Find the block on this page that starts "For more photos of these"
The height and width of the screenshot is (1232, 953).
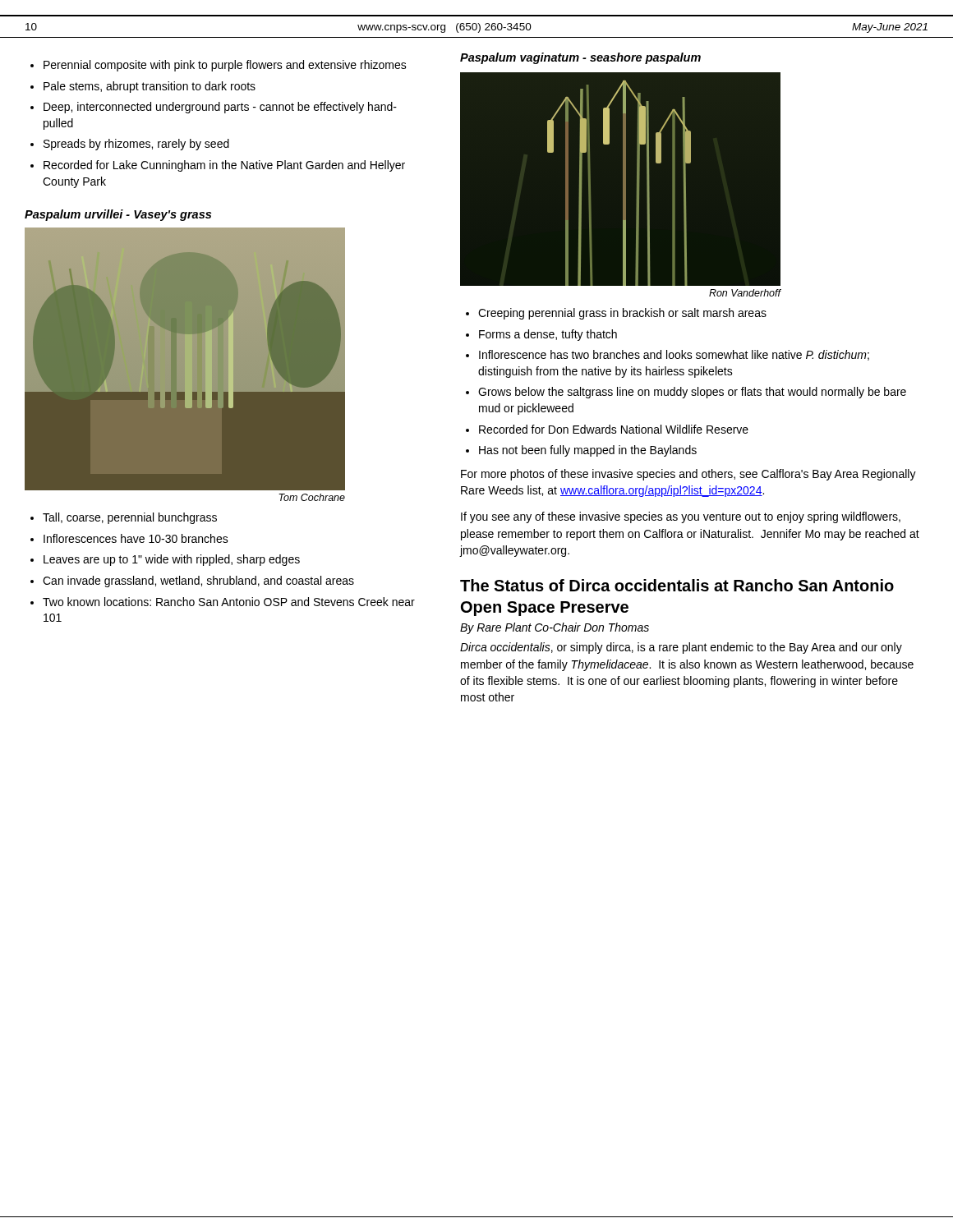coord(688,482)
